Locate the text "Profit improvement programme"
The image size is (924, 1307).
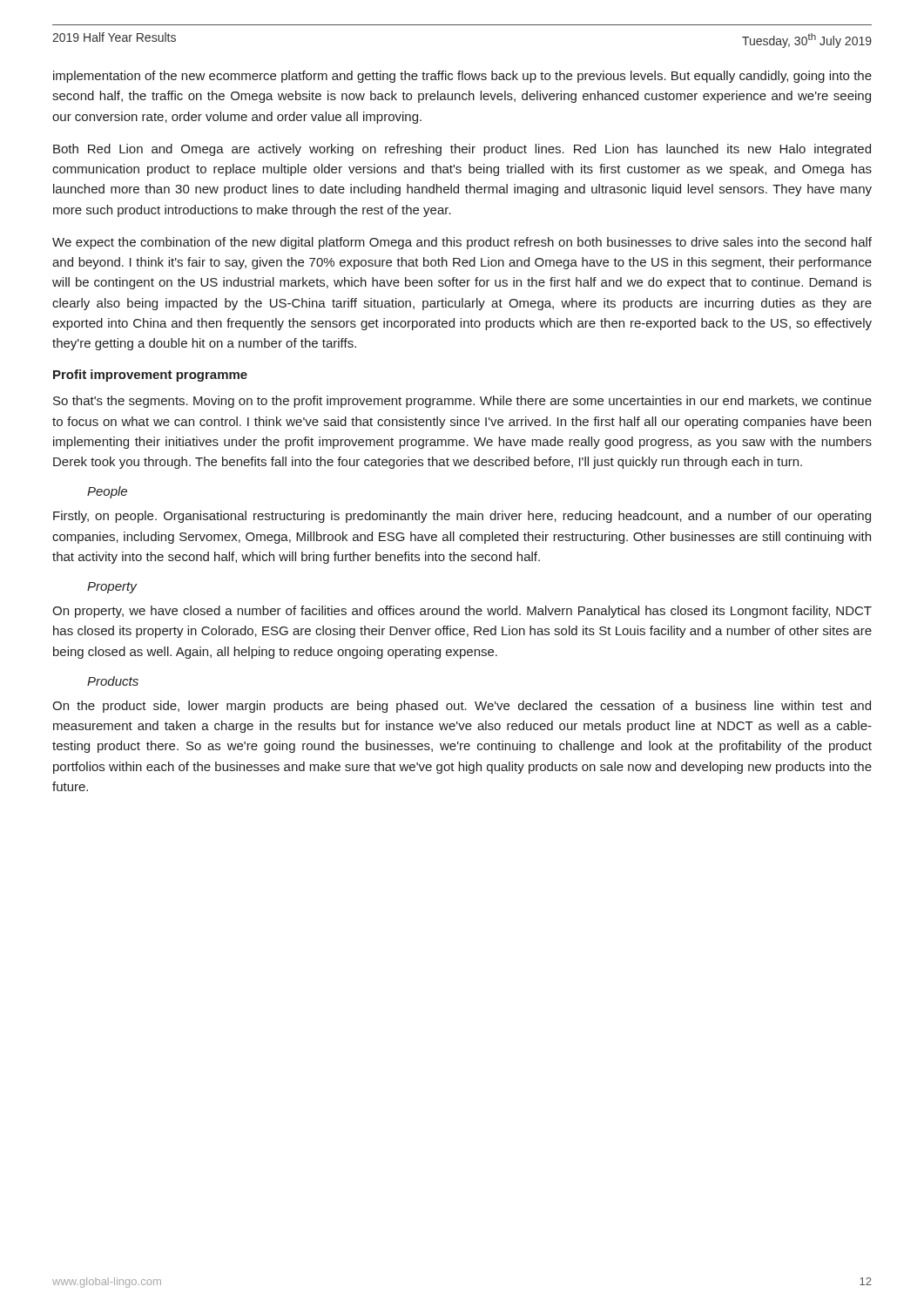[150, 374]
